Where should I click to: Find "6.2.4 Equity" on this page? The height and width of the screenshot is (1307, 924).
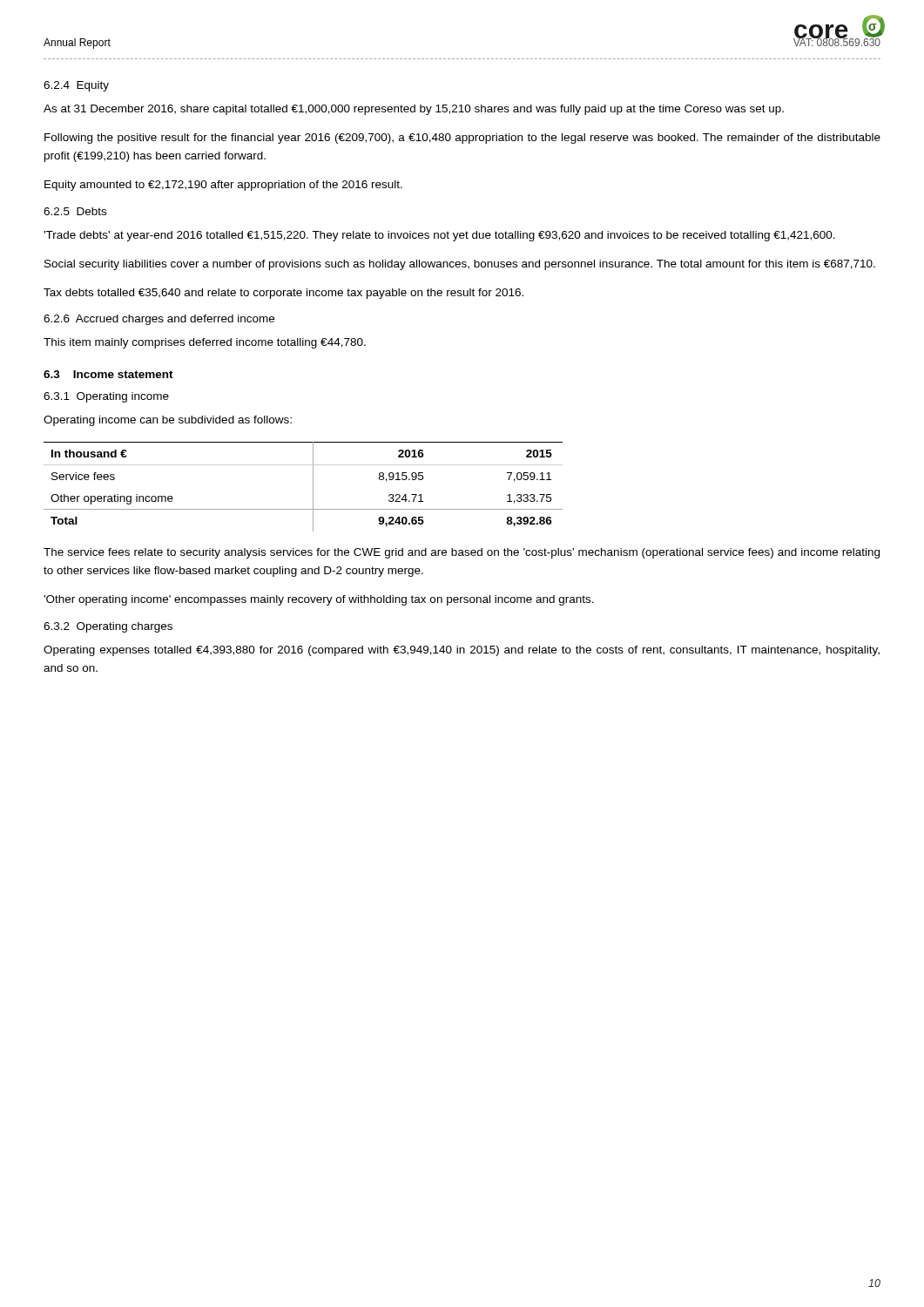(76, 85)
